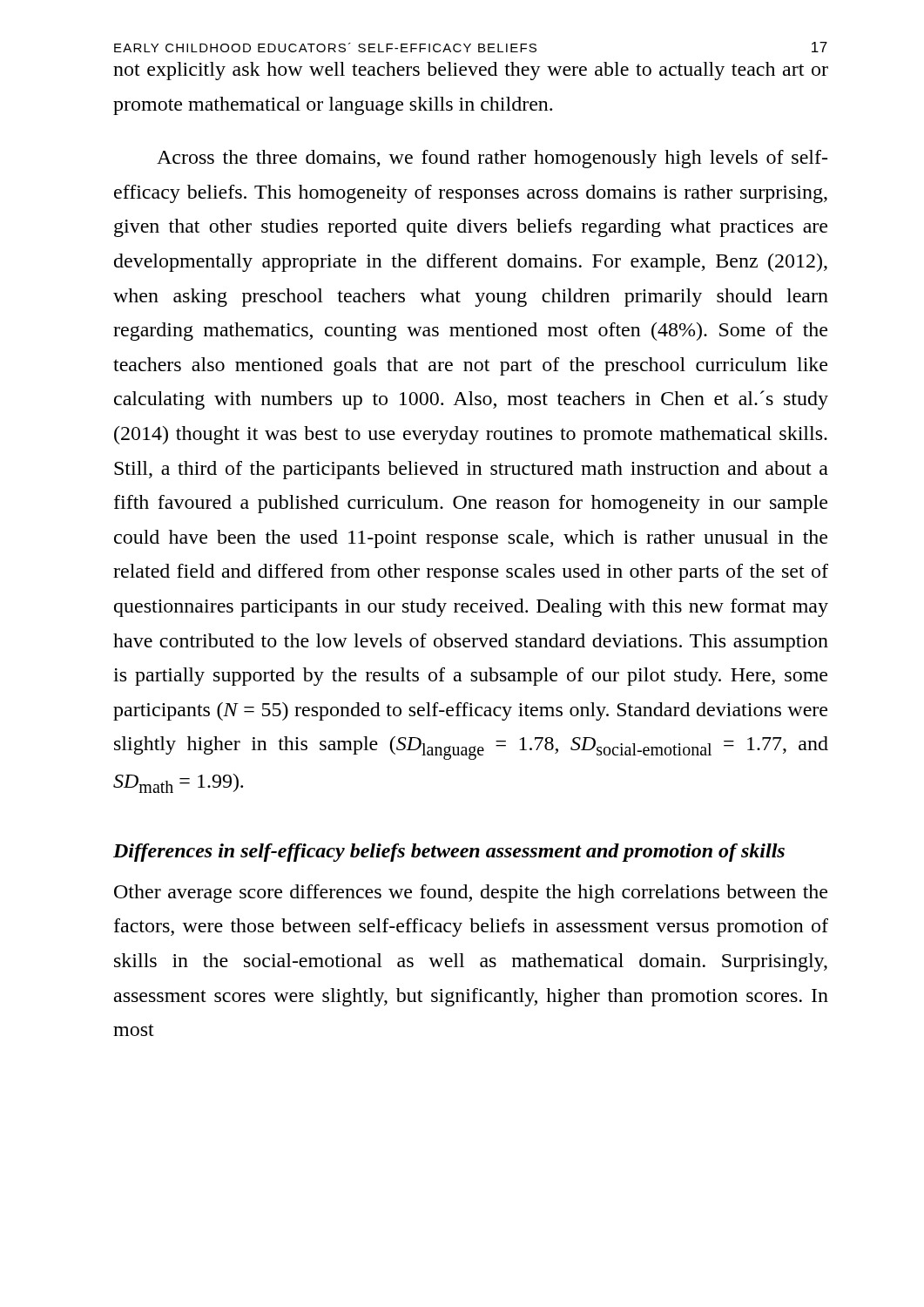The image size is (924, 1307).
Task: Locate the region starting "Other average score differences we"
Action: pyautogui.click(x=471, y=961)
